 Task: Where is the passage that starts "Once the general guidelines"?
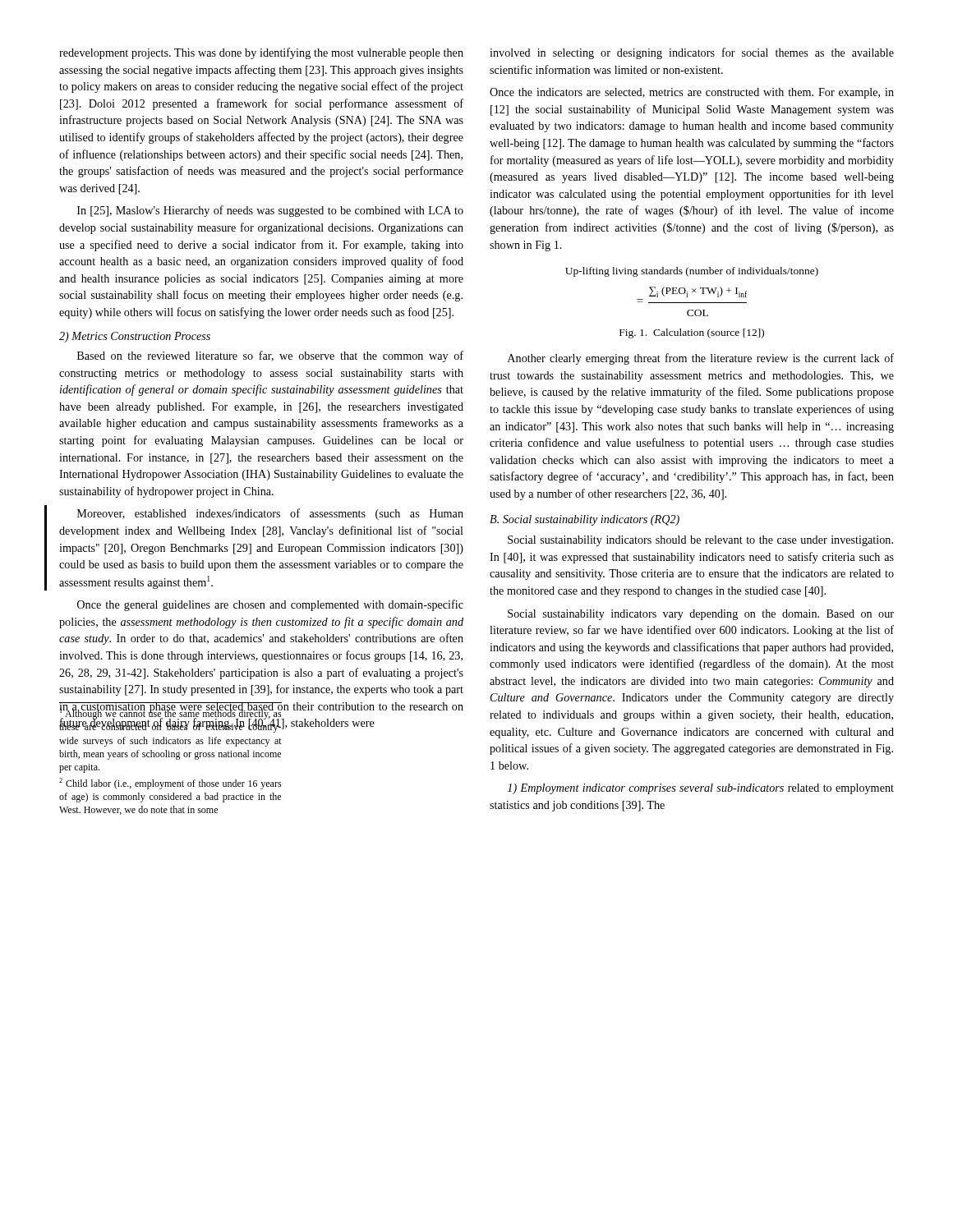point(261,664)
